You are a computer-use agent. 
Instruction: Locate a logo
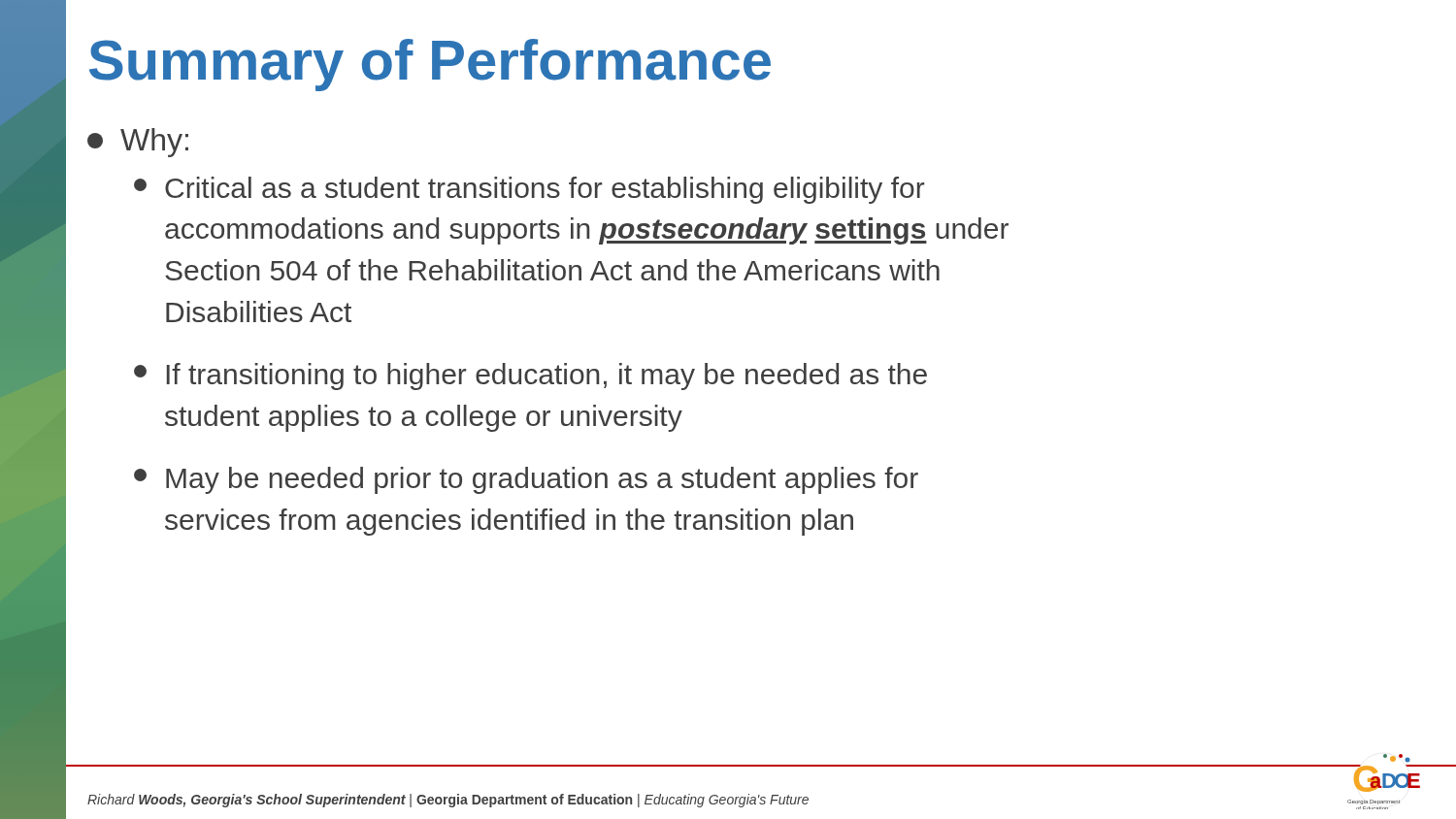tap(1390, 780)
